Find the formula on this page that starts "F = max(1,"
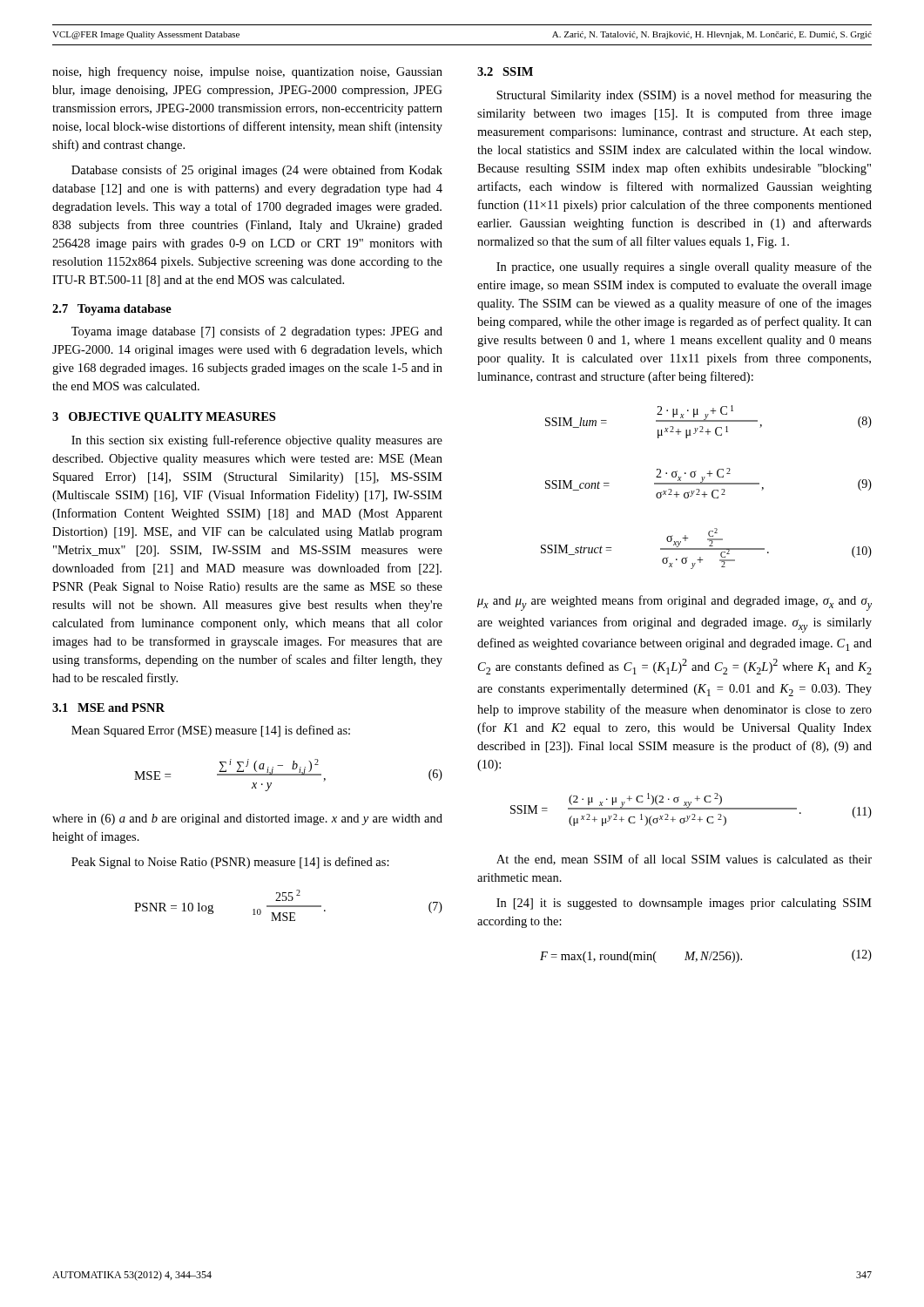Viewport: 924px width, 1307px height. click(706, 955)
